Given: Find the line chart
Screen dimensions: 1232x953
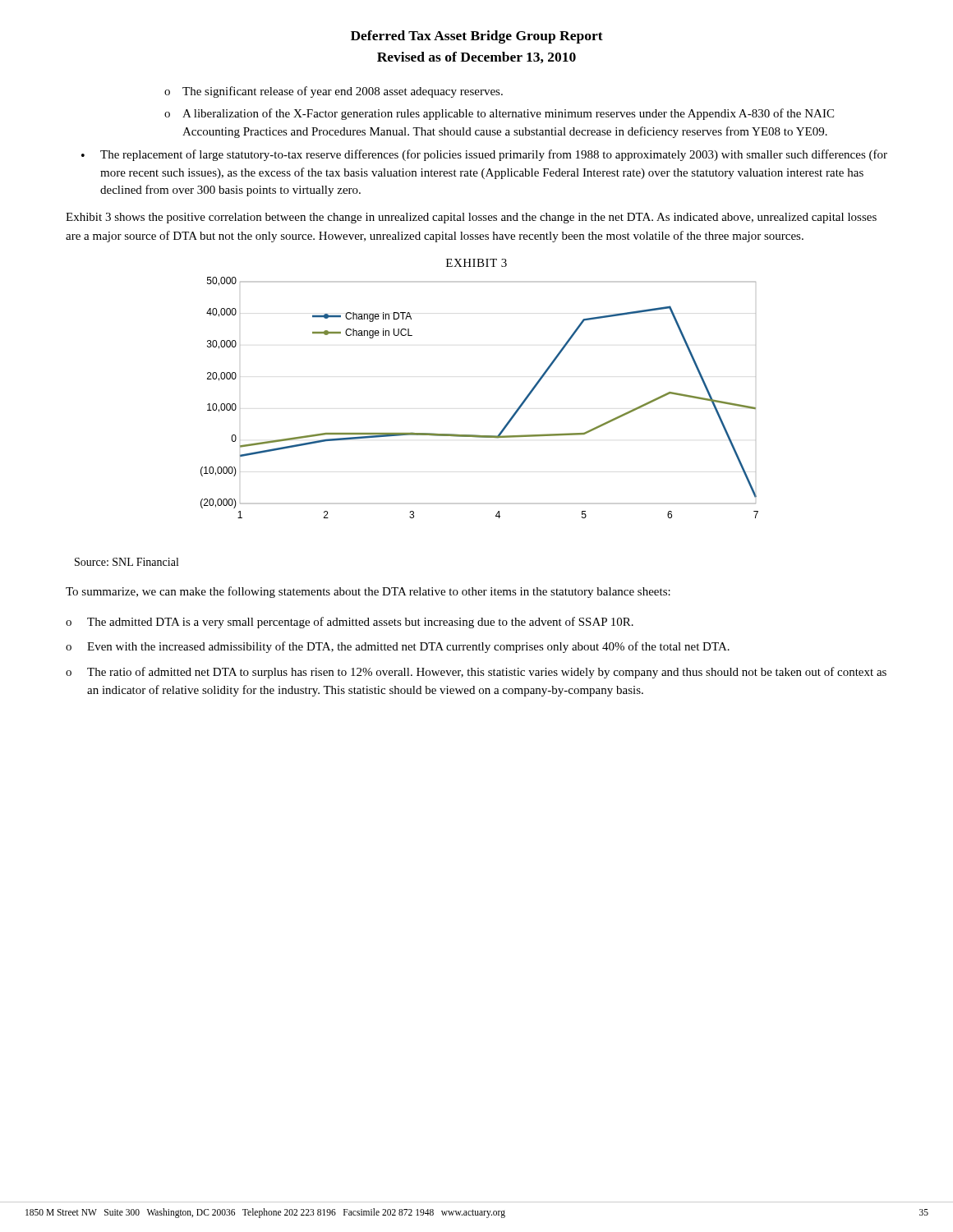Looking at the screenshot, I should pyautogui.click(x=476, y=413).
